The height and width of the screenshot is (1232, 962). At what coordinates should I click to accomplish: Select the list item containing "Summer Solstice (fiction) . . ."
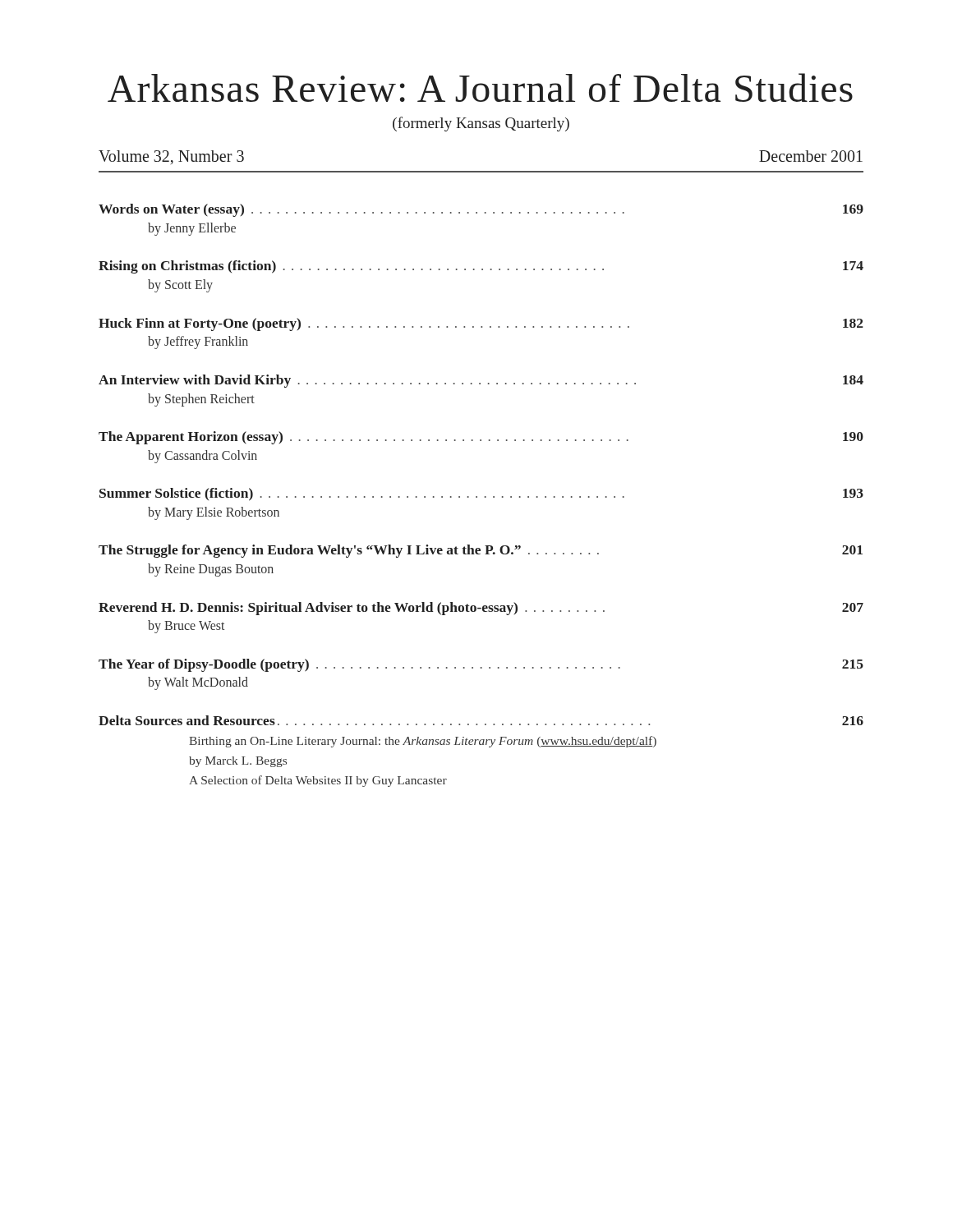click(481, 502)
